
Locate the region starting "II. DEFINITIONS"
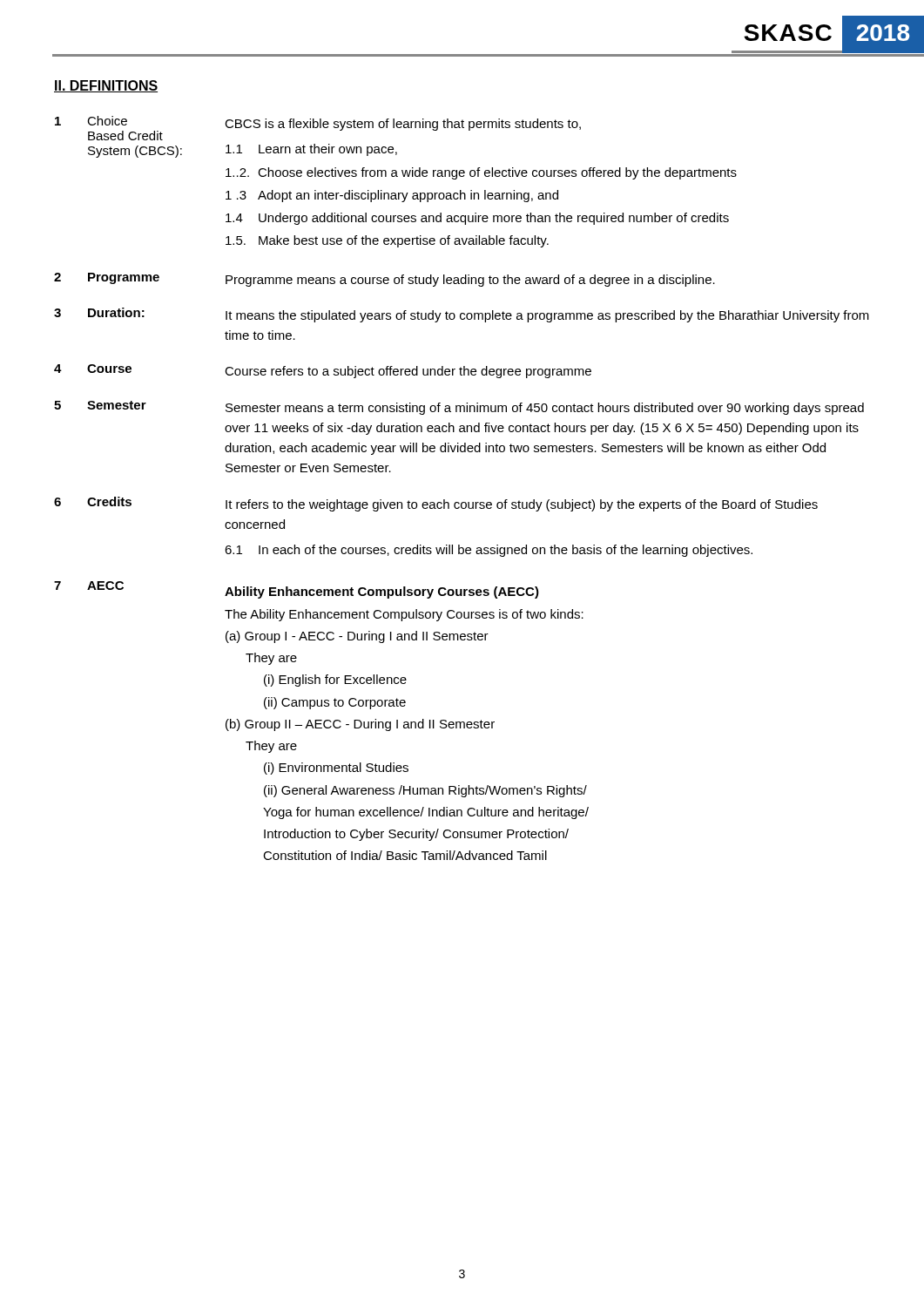tap(106, 86)
